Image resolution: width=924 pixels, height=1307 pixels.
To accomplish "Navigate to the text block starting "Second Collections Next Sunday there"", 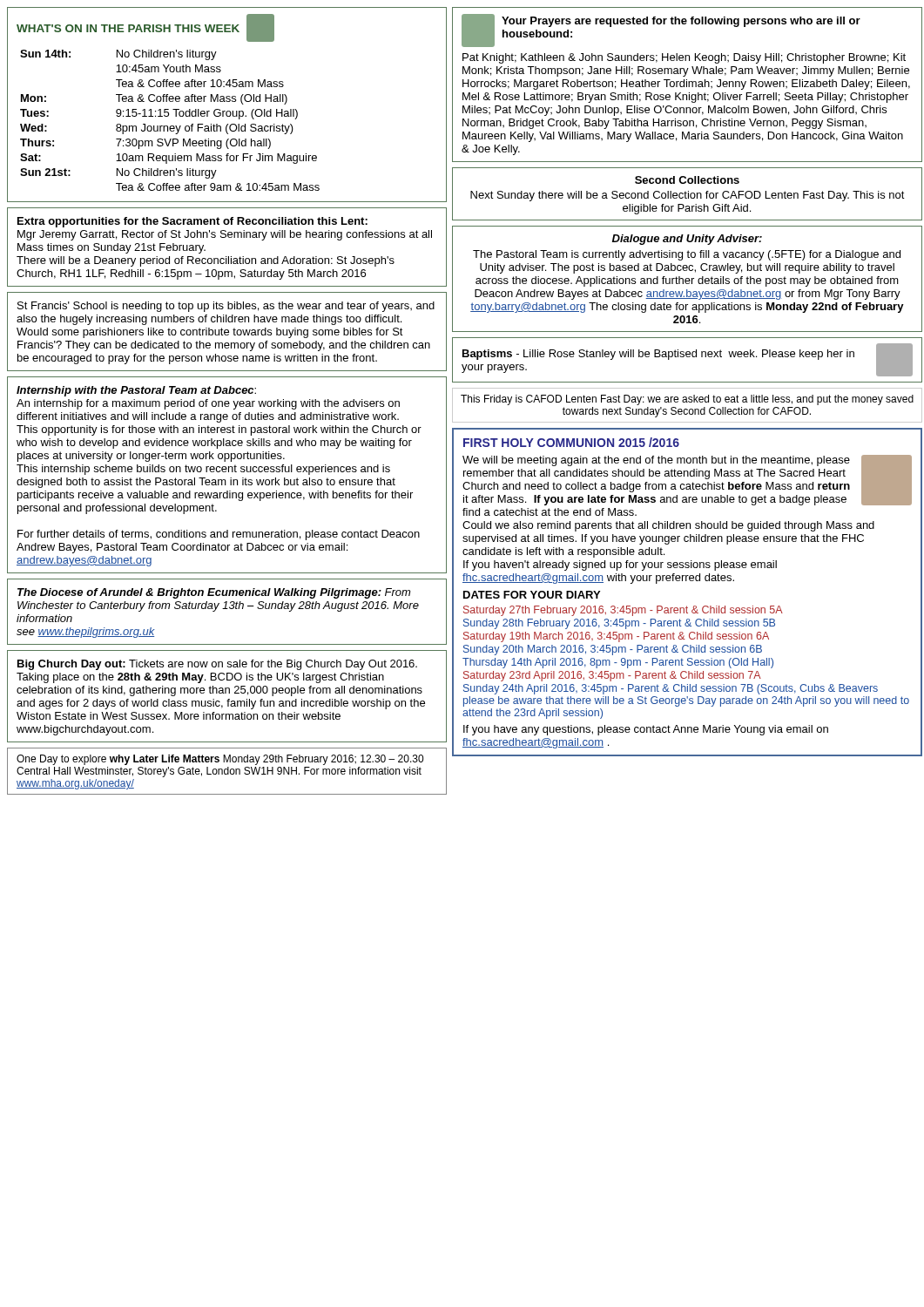I will click(x=687, y=194).
